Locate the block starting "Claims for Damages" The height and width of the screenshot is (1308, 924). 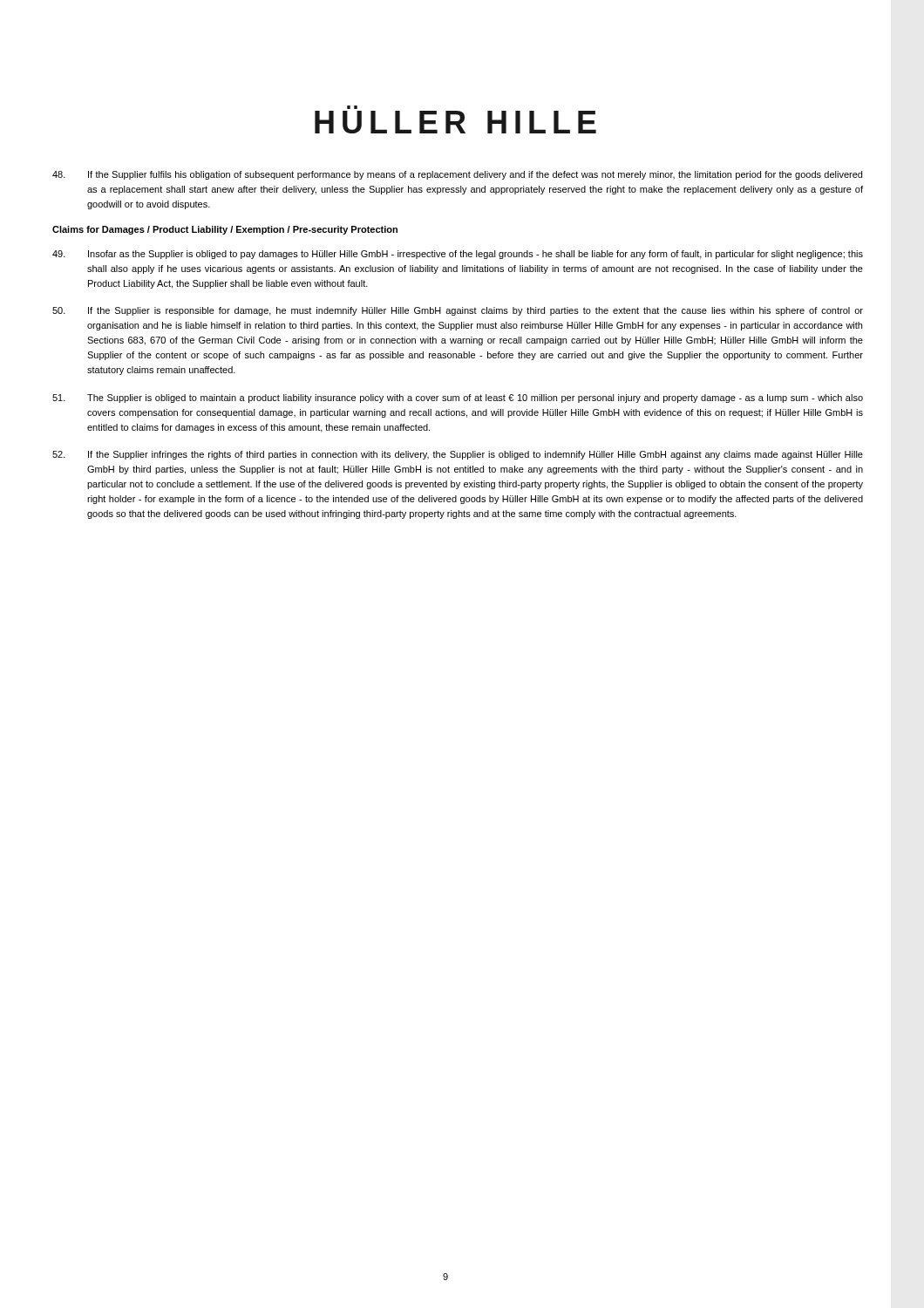click(225, 229)
